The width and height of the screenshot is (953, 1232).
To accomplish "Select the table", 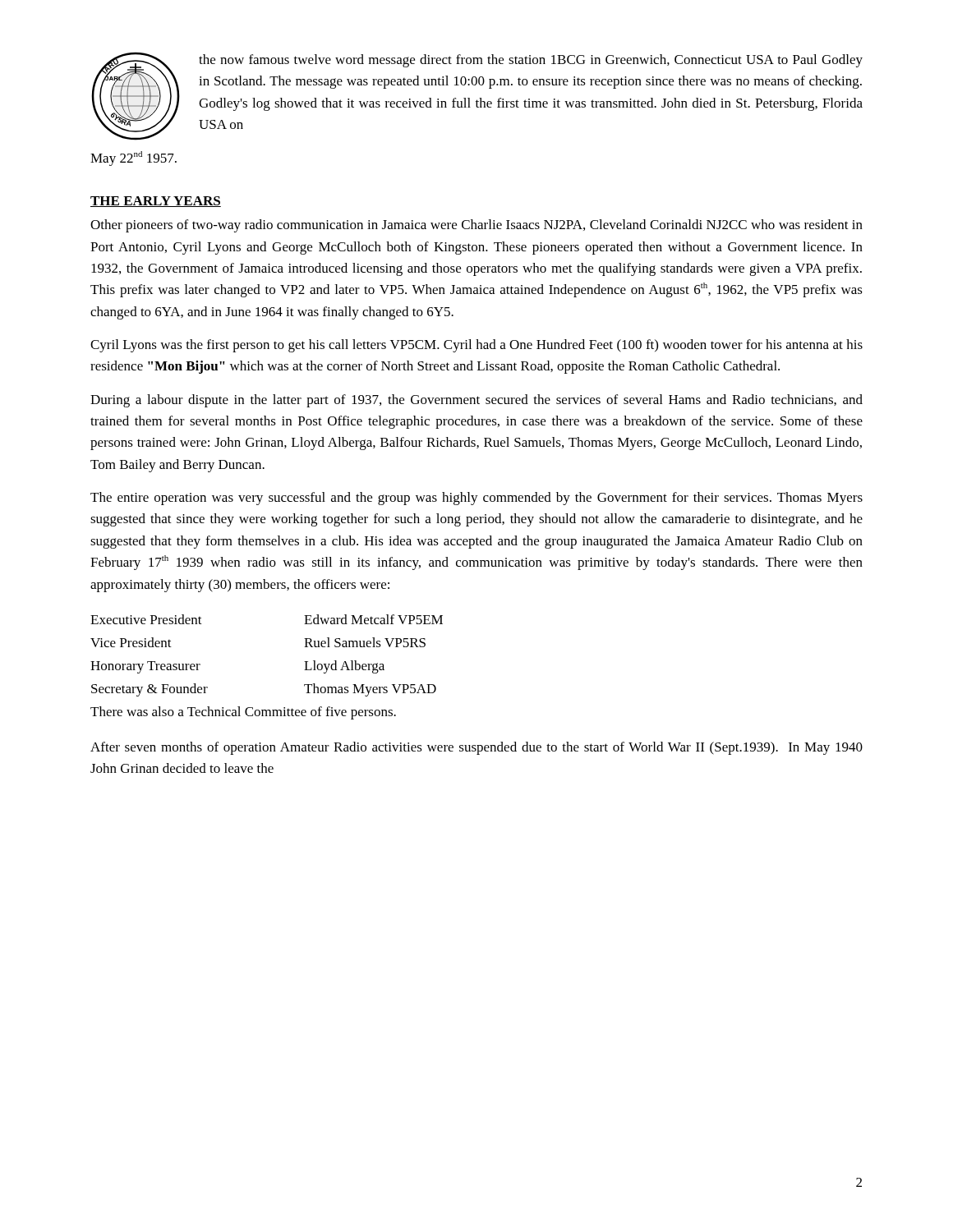I will click(x=476, y=666).
